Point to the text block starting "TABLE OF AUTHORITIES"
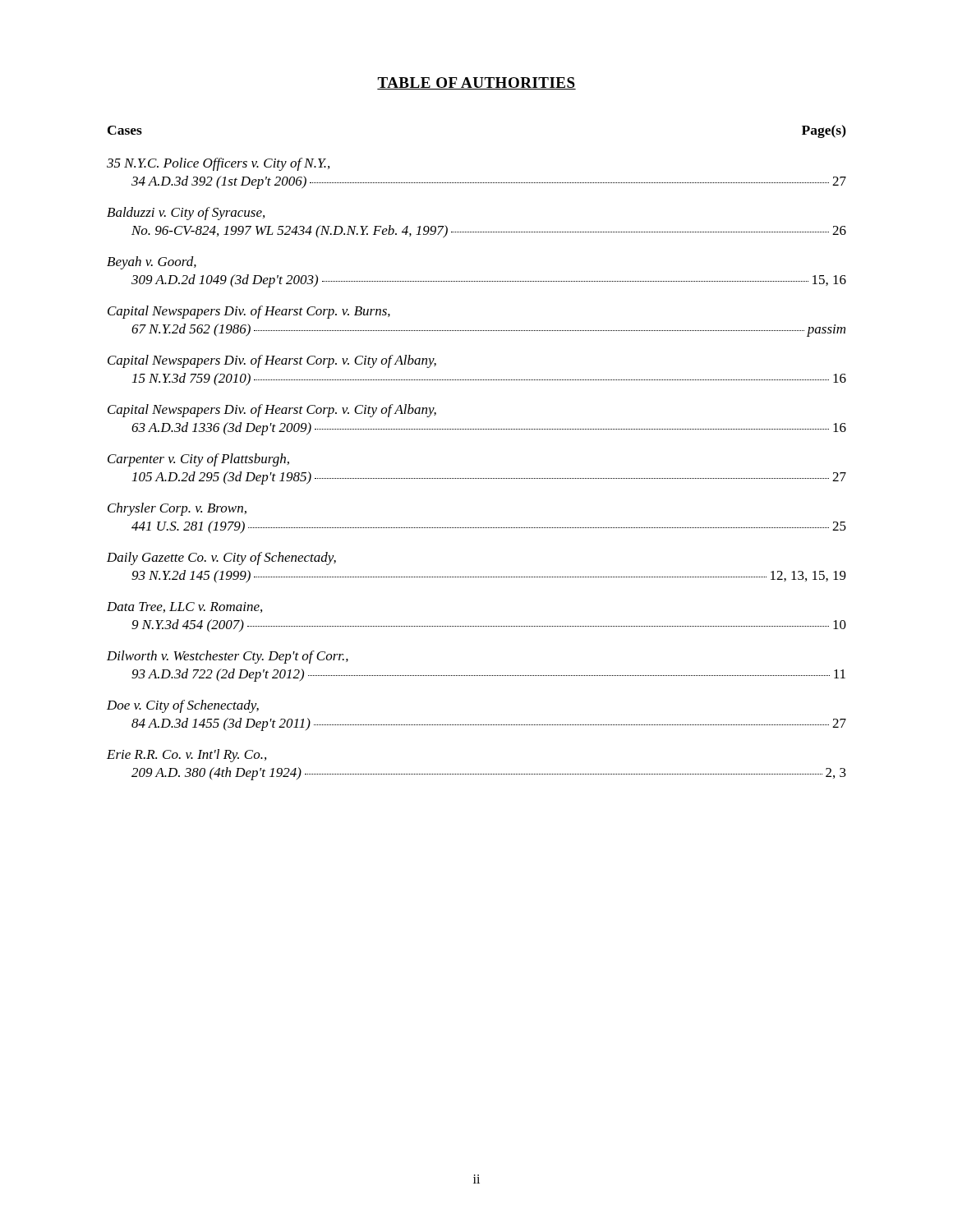The image size is (953, 1232). click(476, 83)
